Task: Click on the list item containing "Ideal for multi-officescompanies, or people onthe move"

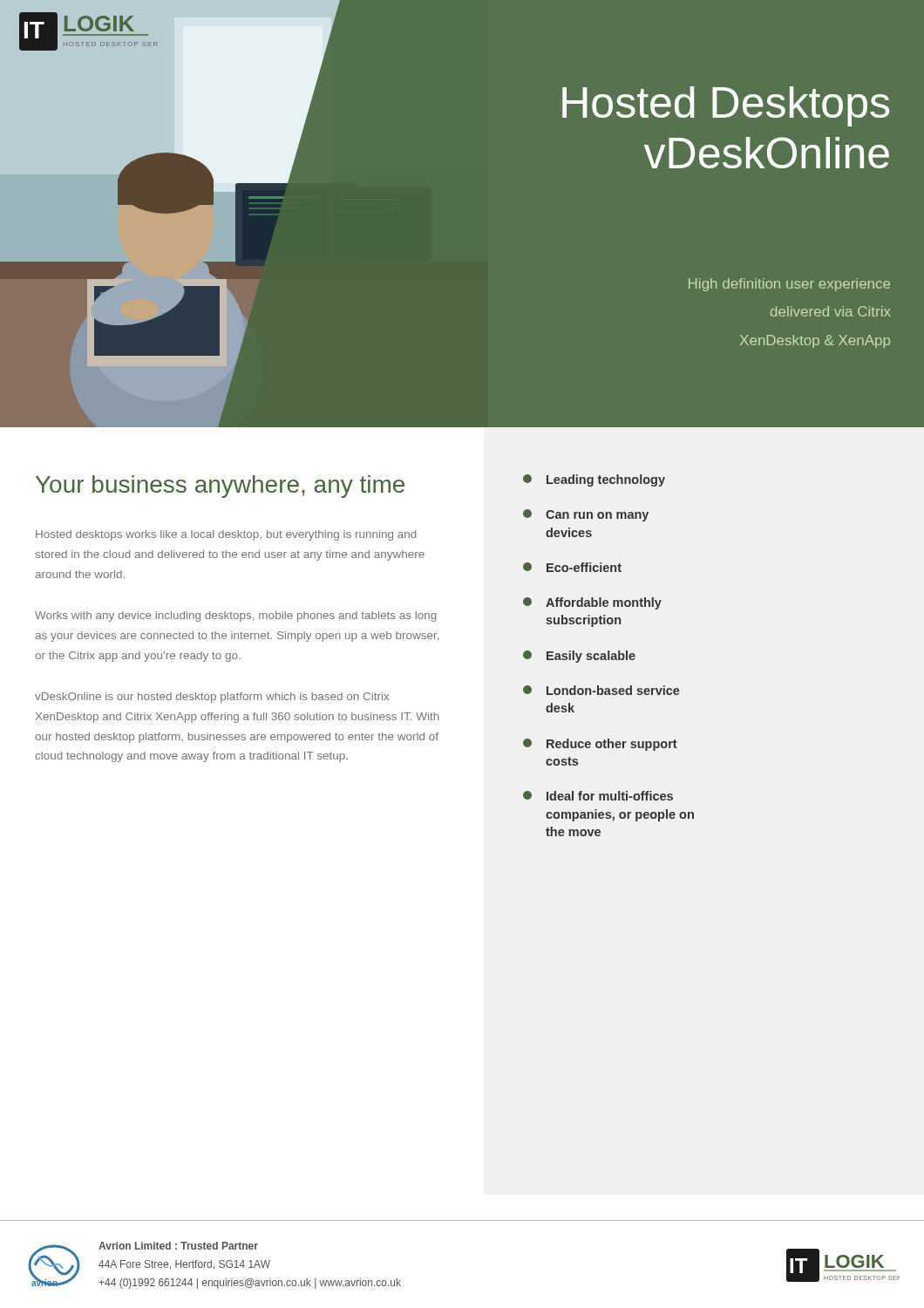Action: pos(609,814)
